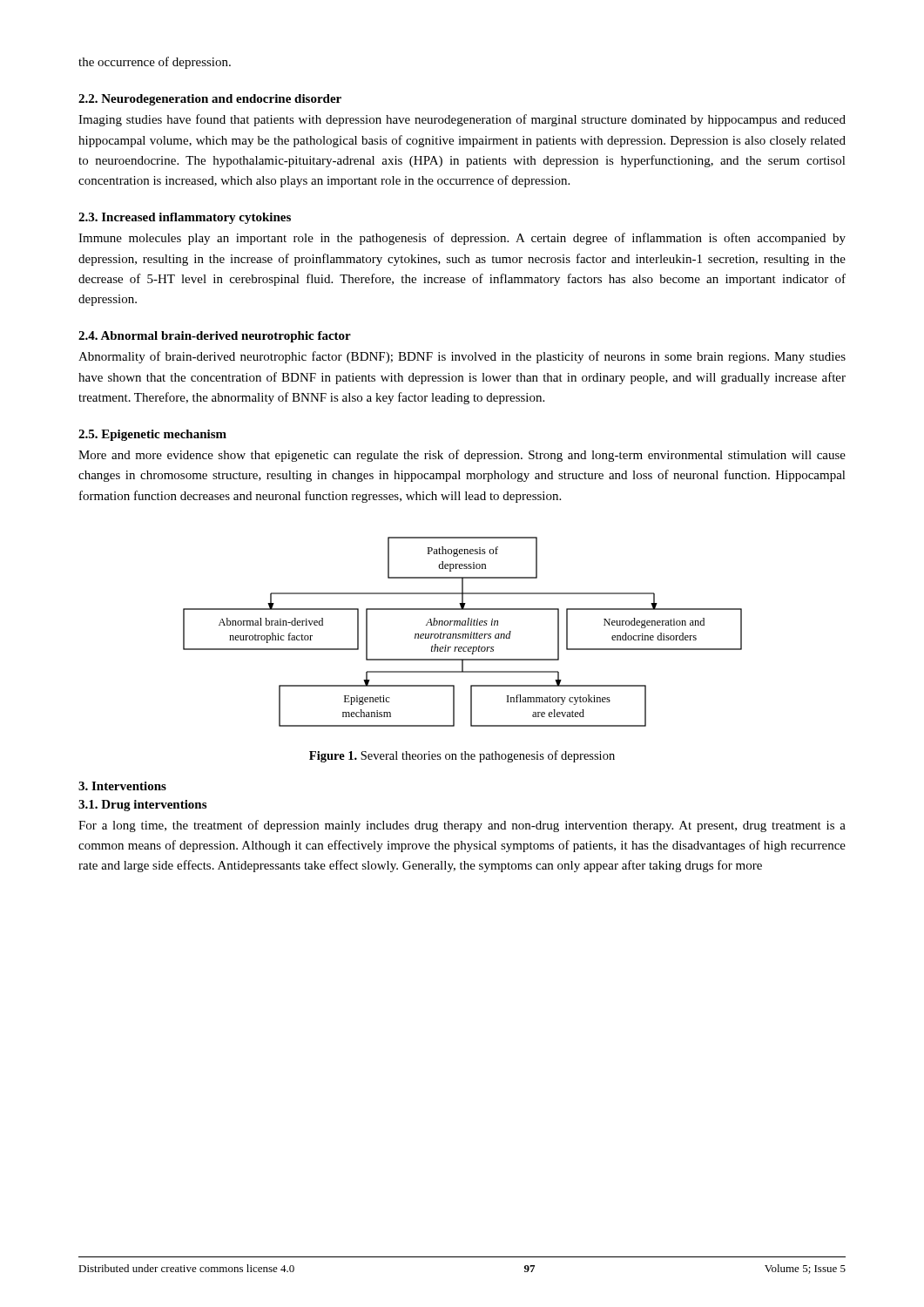The image size is (924, 1307).
Task: Navigate to the region starting "2.4. Abnormal brain-derived neurotrophic factor"
Action: pos(215,336)
